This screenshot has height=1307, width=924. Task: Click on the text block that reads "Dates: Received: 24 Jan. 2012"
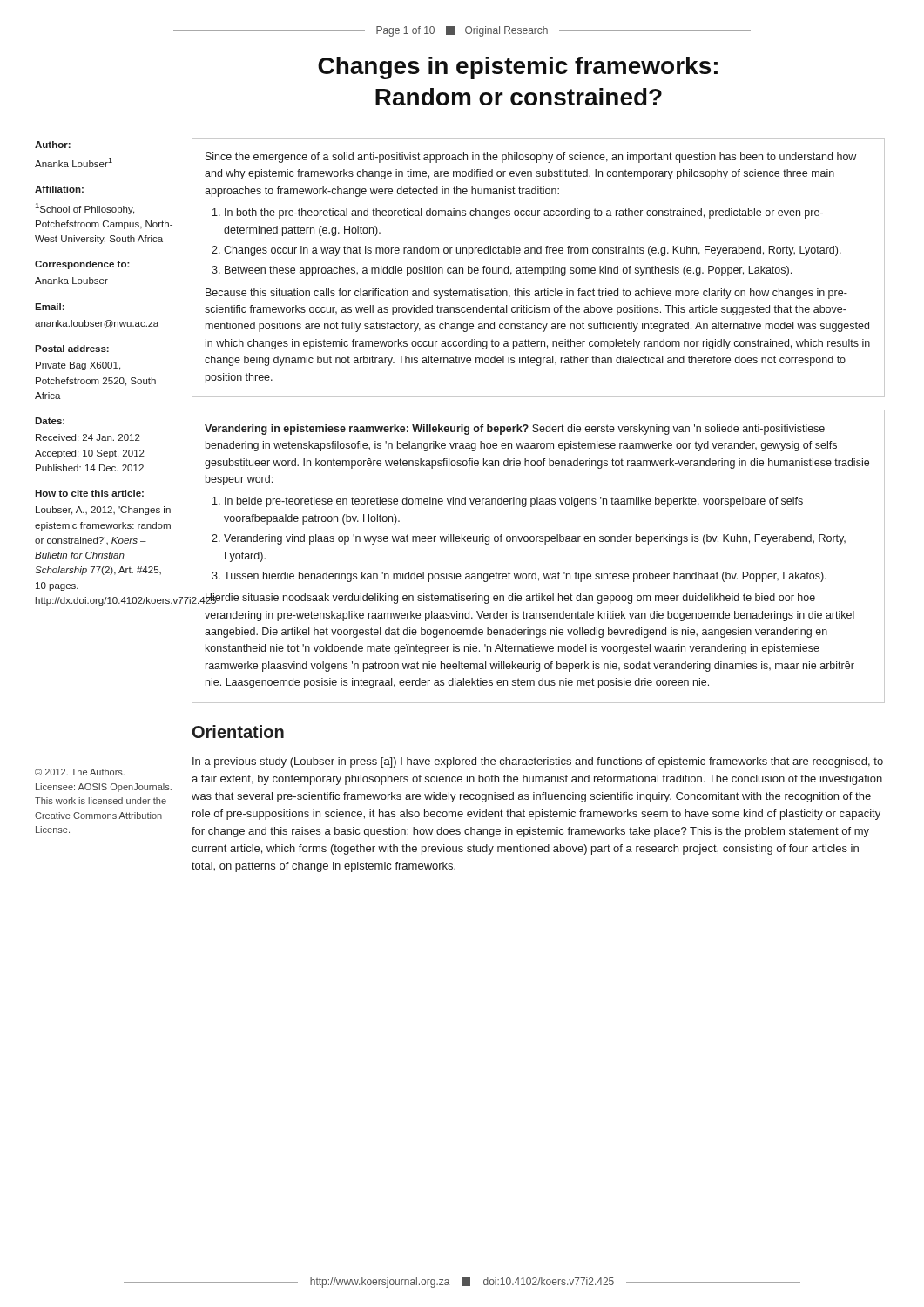pyautogui.click(x=105, y=444)
